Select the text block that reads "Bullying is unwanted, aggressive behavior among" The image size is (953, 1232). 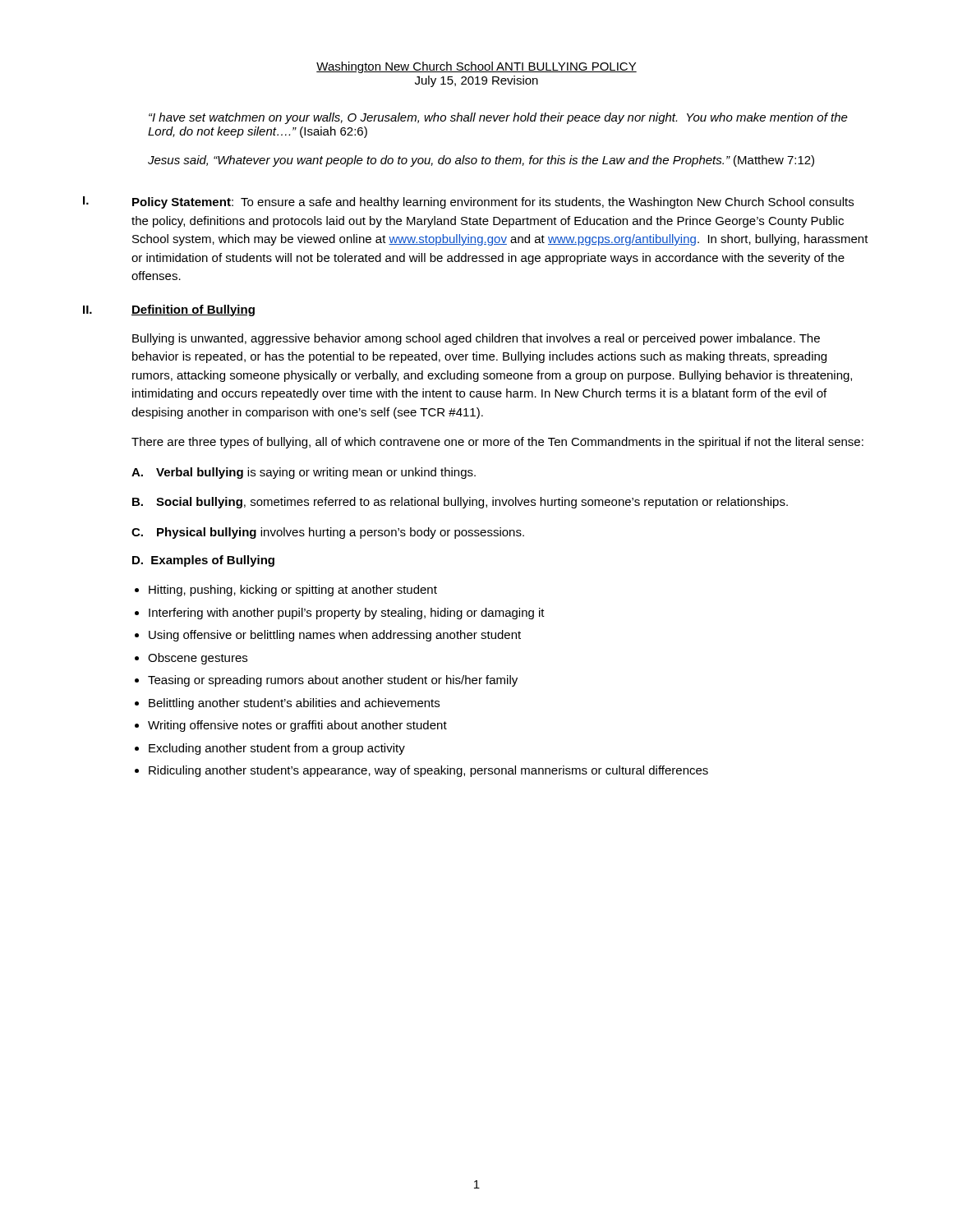tap(492, 375)
